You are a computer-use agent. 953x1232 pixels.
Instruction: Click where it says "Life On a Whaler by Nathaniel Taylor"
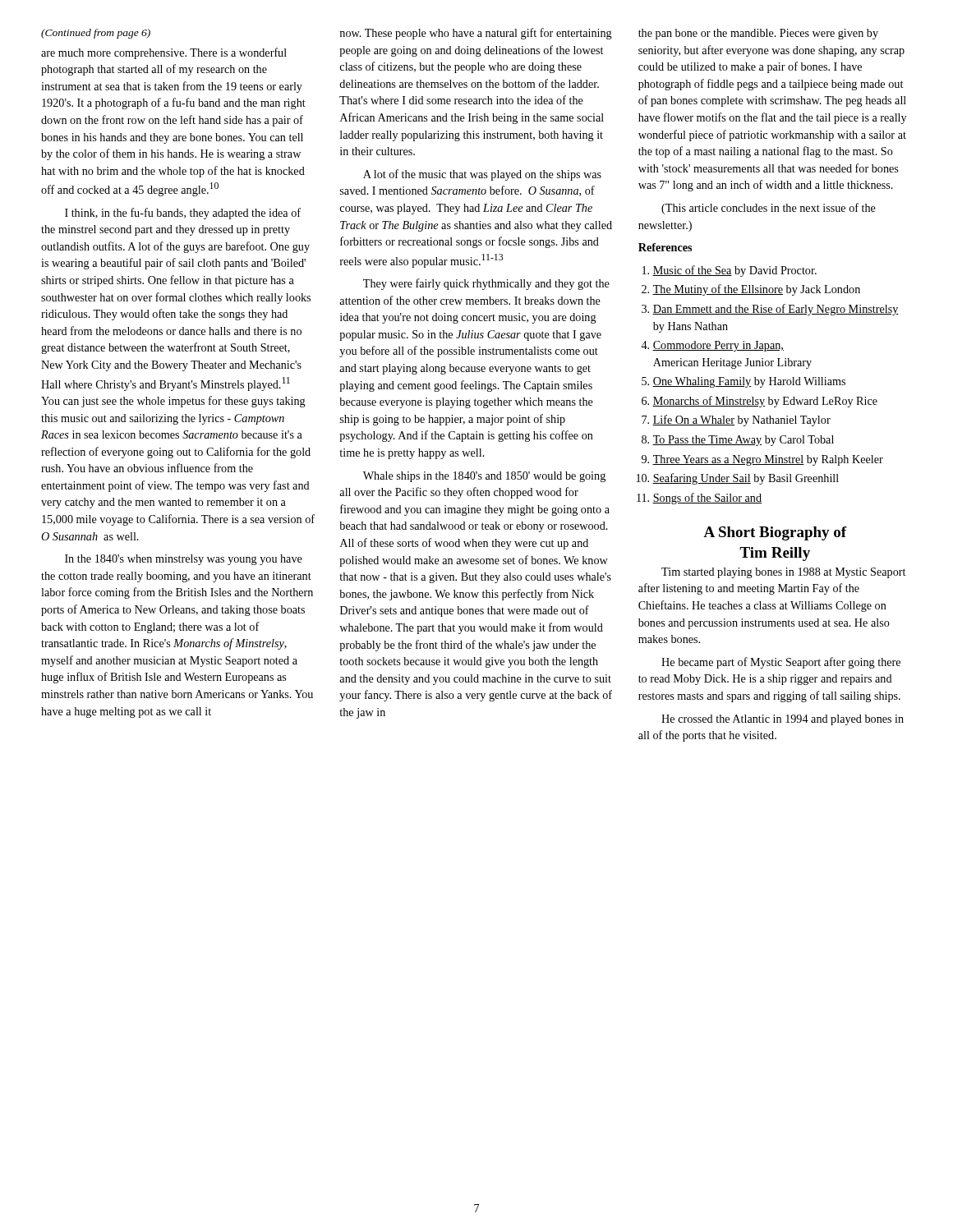[x=742, y=420]
